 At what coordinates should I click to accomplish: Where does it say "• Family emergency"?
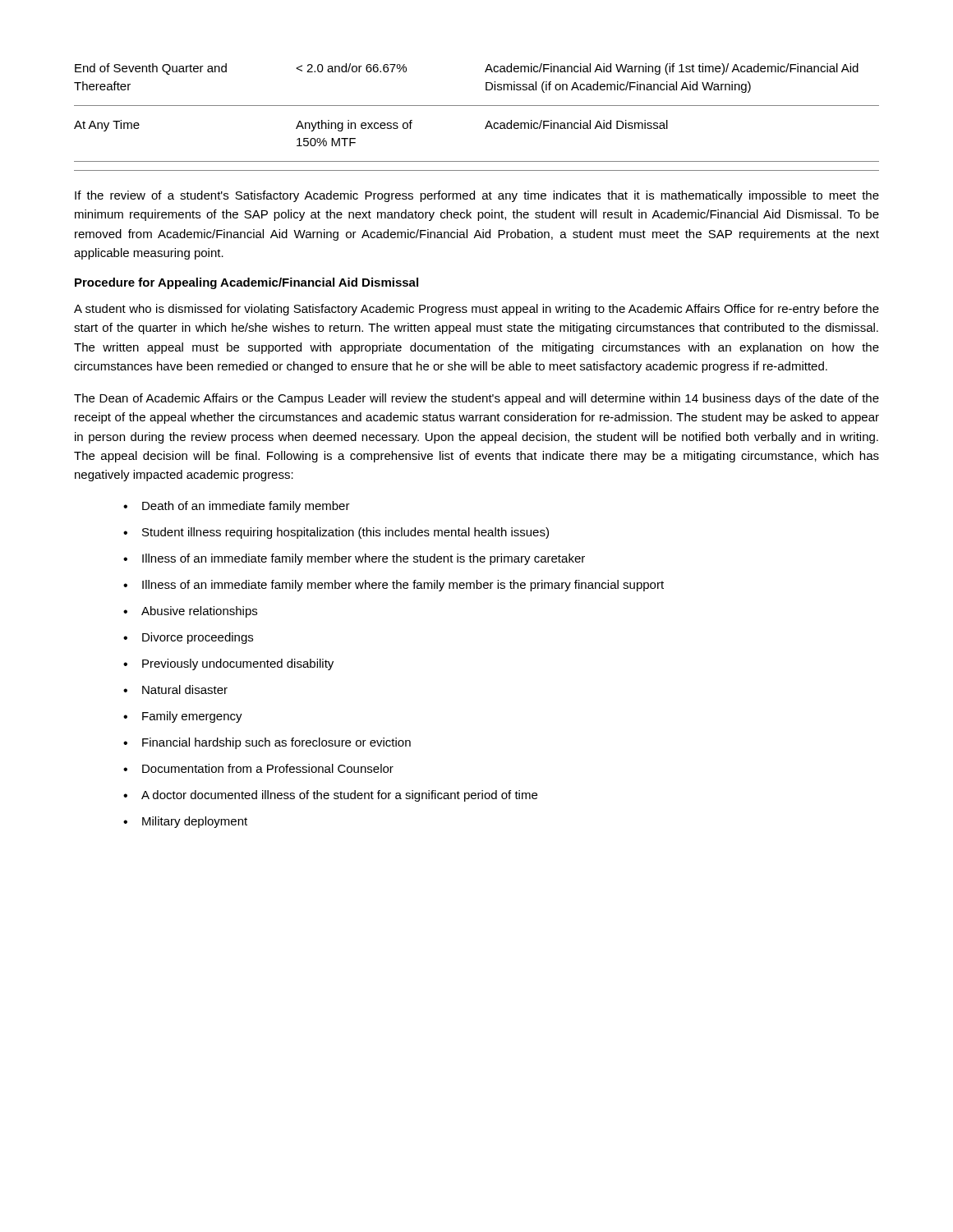(x=183, y=717)
